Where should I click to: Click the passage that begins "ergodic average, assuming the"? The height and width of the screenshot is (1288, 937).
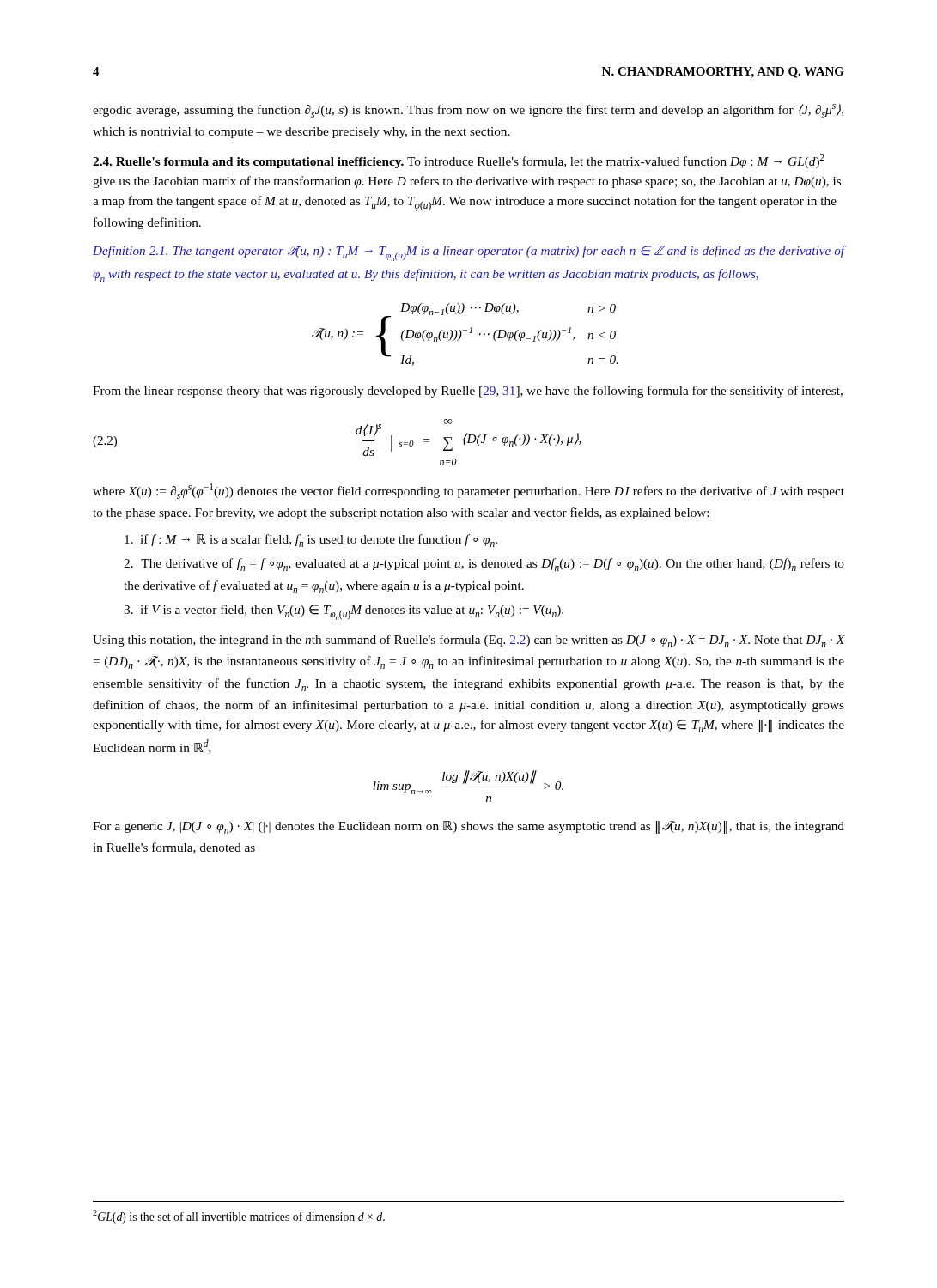468,119
